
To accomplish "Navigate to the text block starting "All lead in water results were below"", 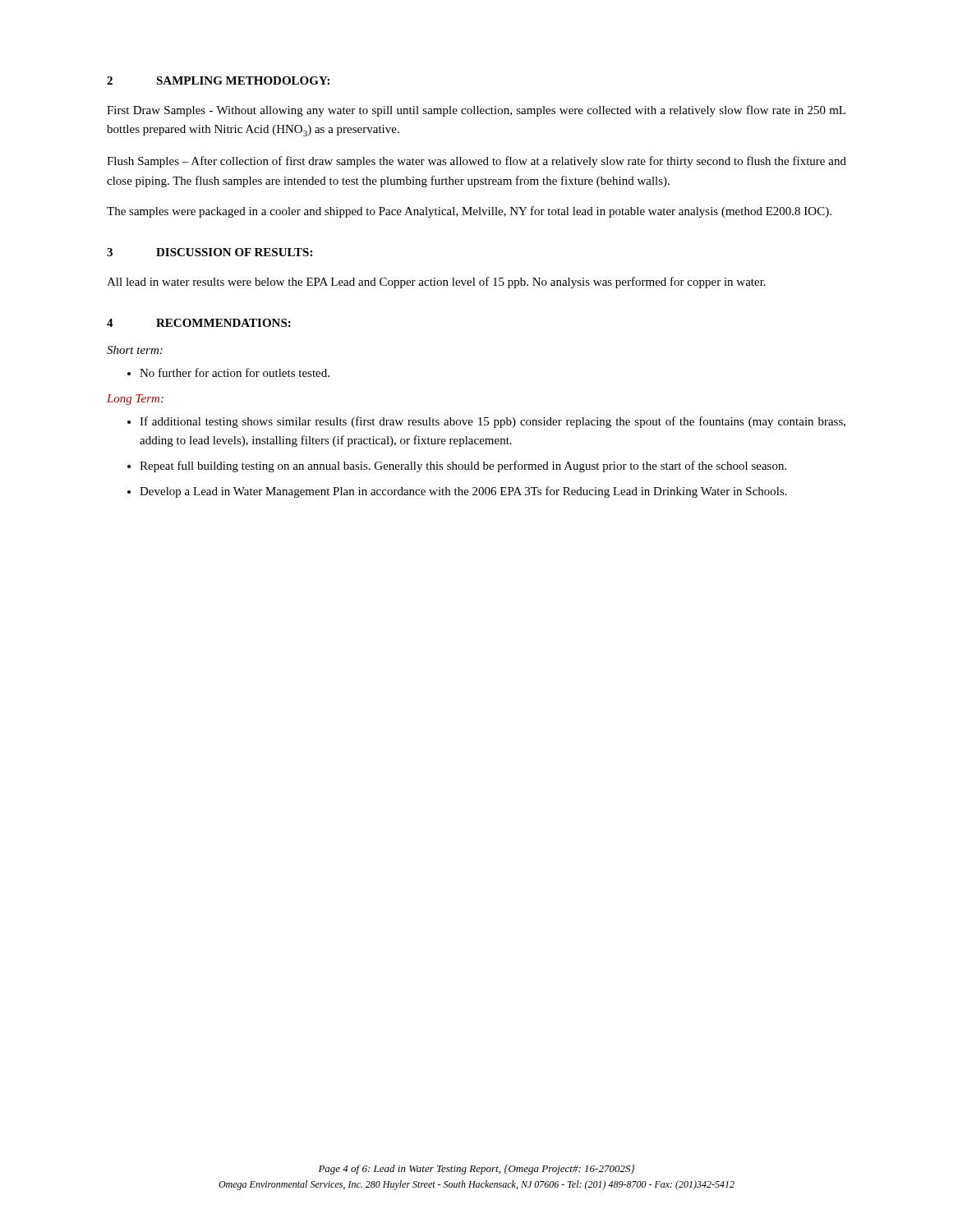I will point(436,282).
